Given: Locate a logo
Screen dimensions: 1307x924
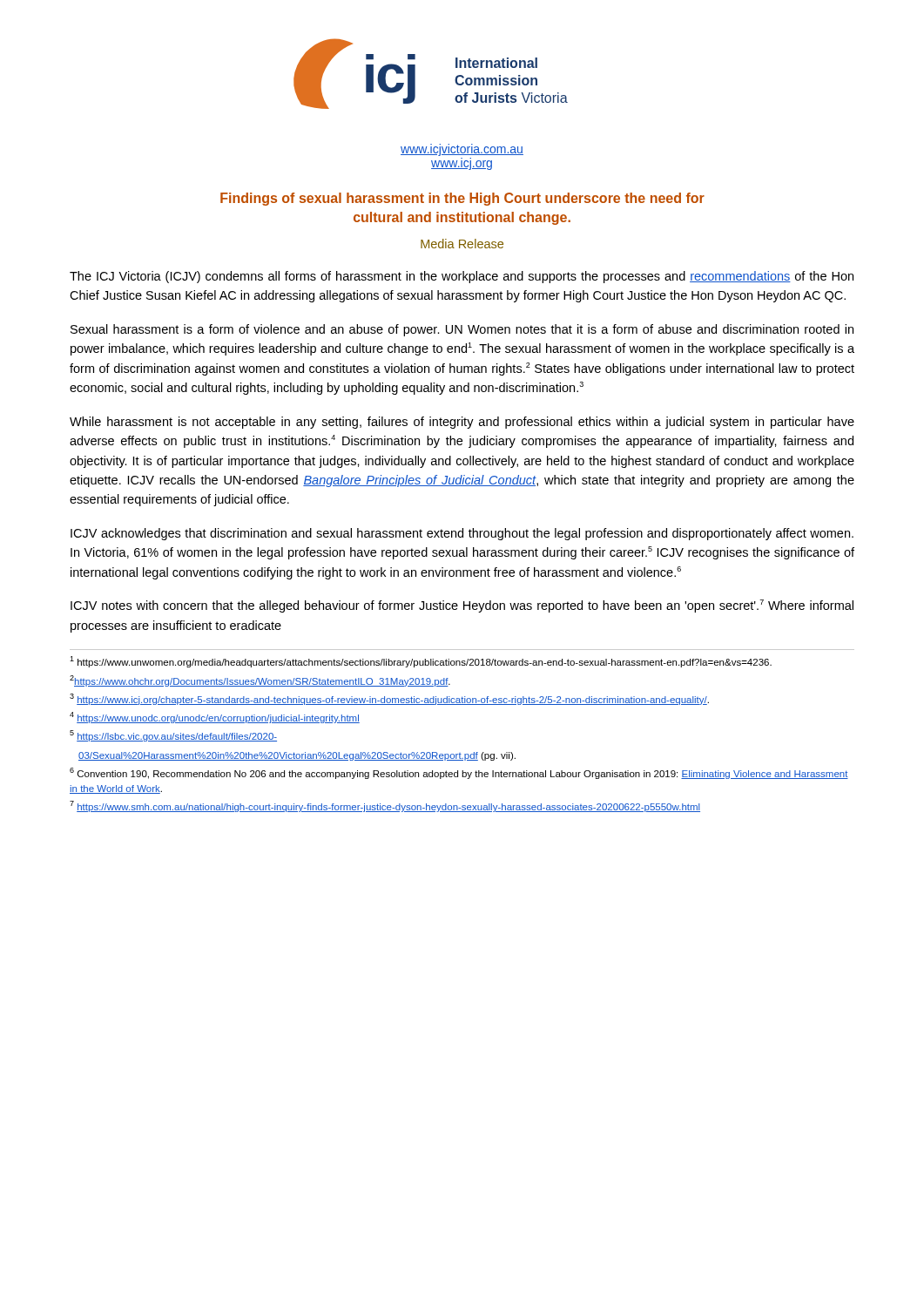Looking at the screenshot, I should 462,80.
